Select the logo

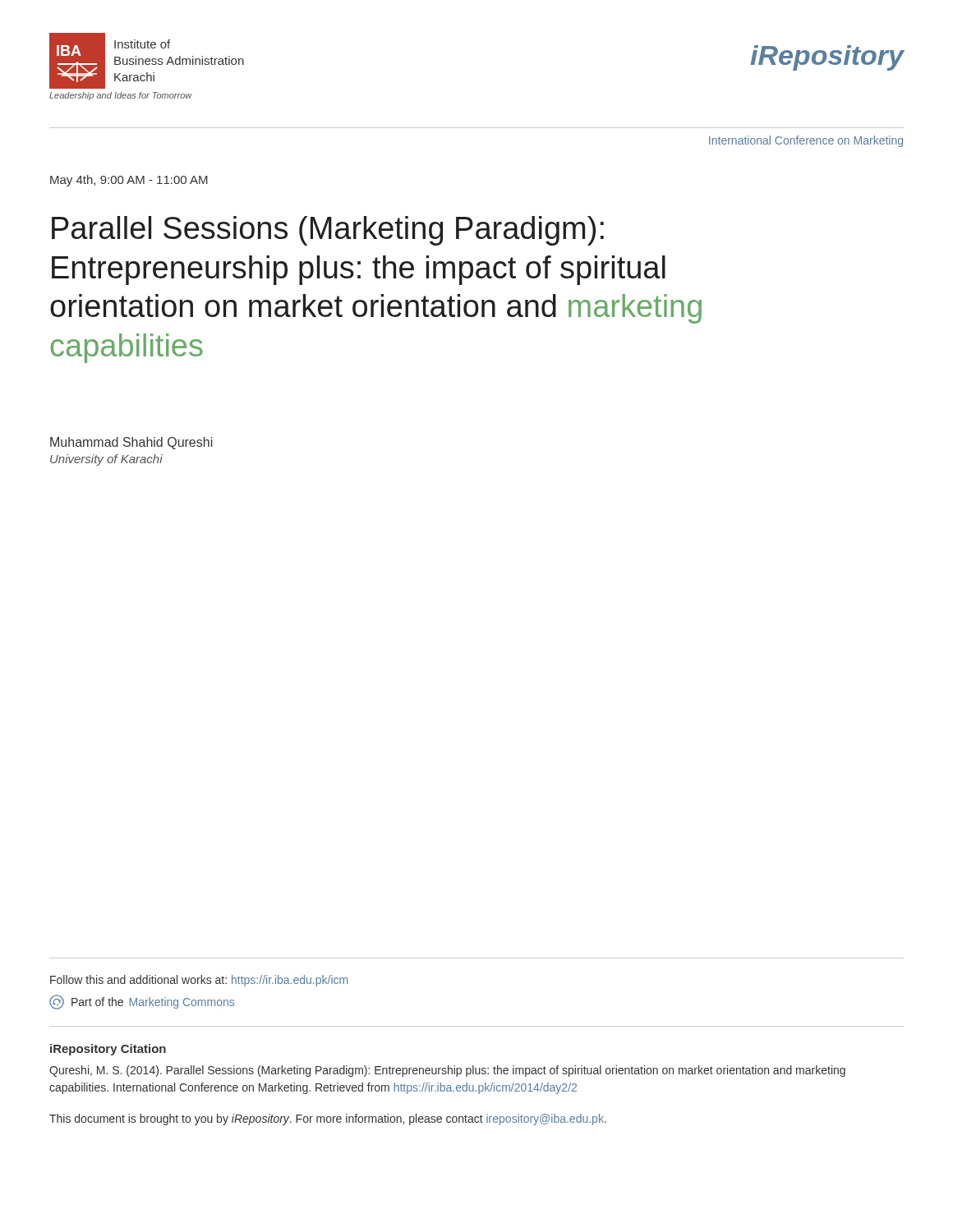147,67
